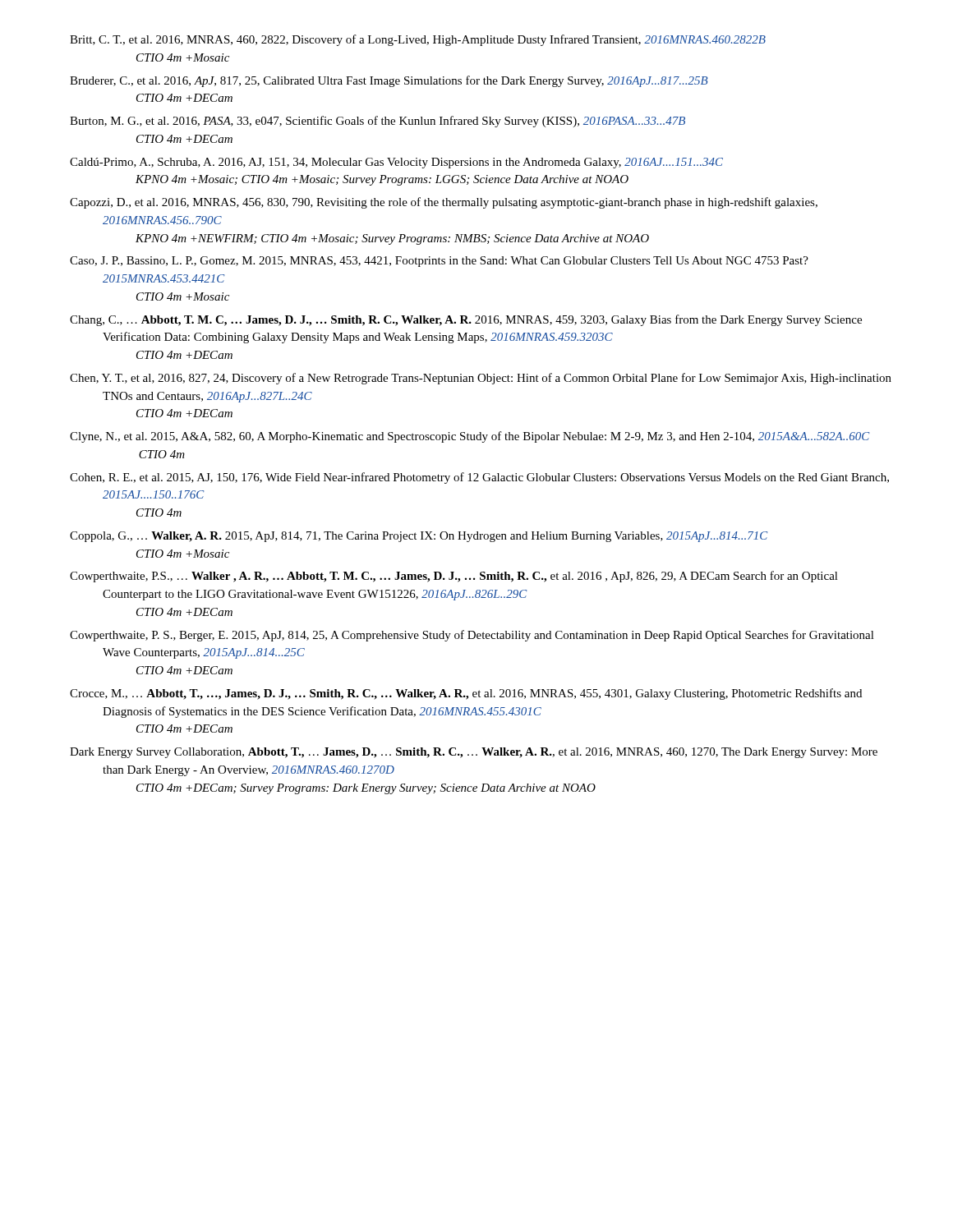953x1232 pixels.
Task: Select the element starting "Caldú-Primo, A., Schruba, A. 2016, AJ, 151, 34,"
Action: 483,172
